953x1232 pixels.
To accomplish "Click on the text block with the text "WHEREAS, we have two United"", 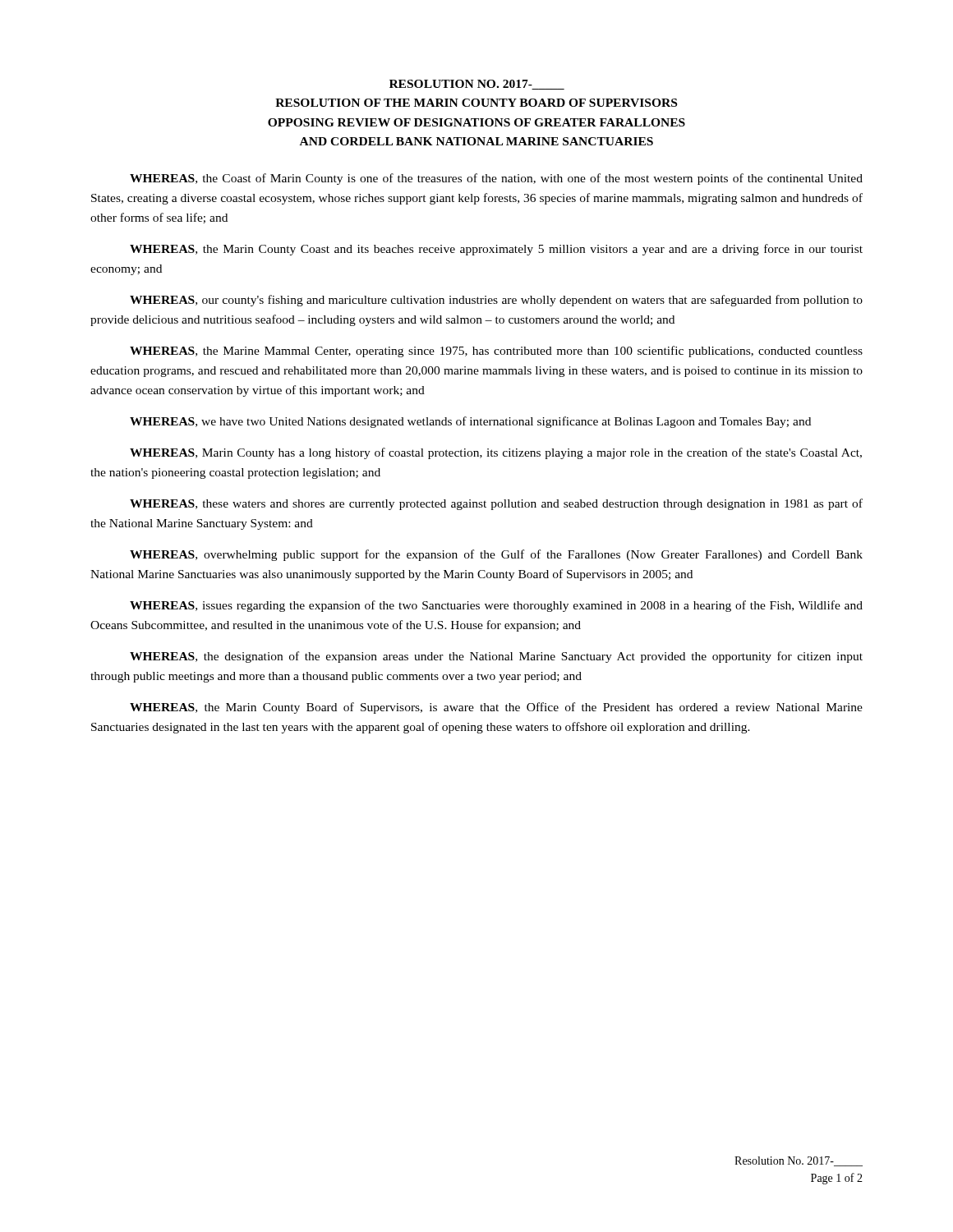I will (451, 421).
